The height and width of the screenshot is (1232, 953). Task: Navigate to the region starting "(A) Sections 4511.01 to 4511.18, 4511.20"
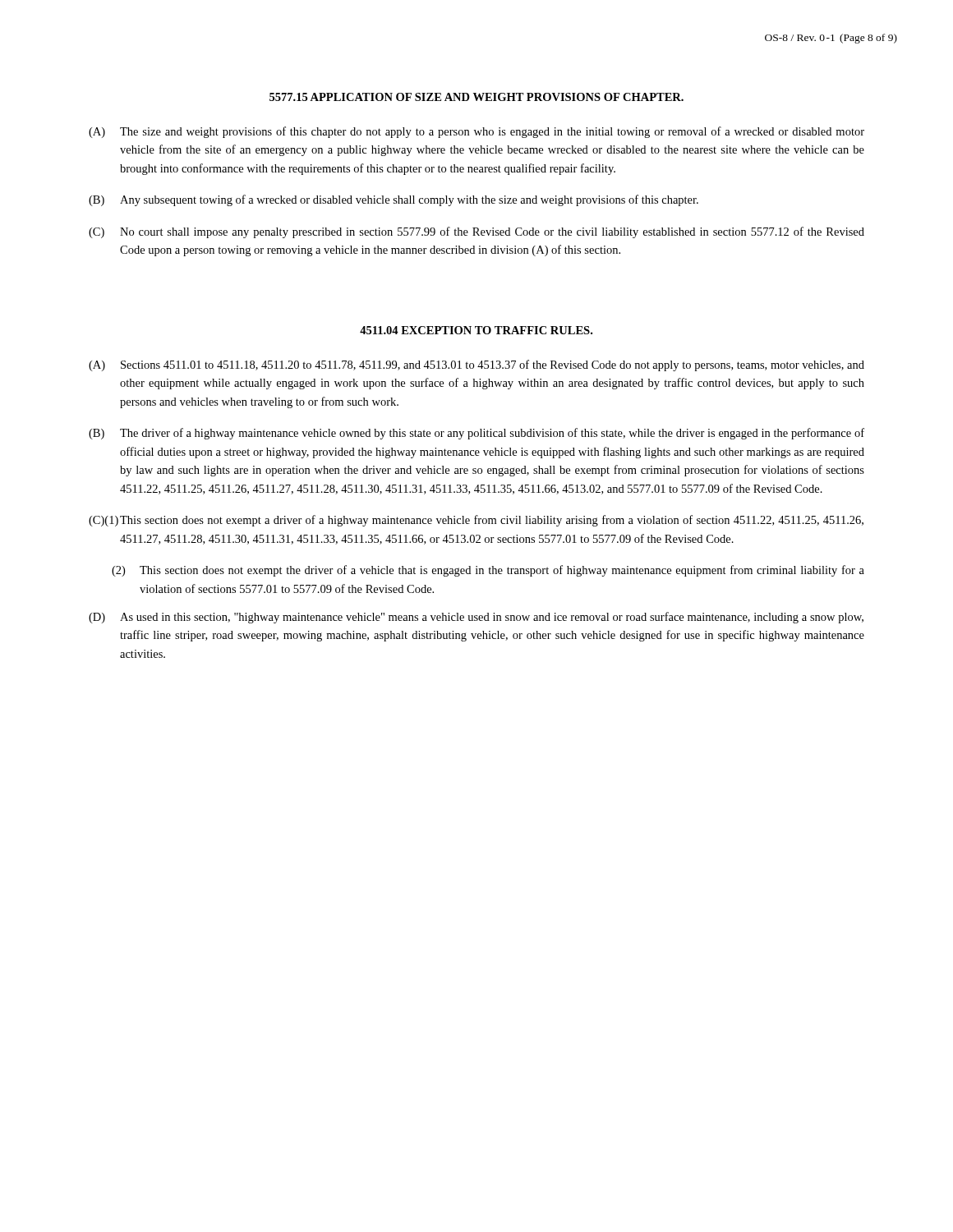click(x=476, y=383)
